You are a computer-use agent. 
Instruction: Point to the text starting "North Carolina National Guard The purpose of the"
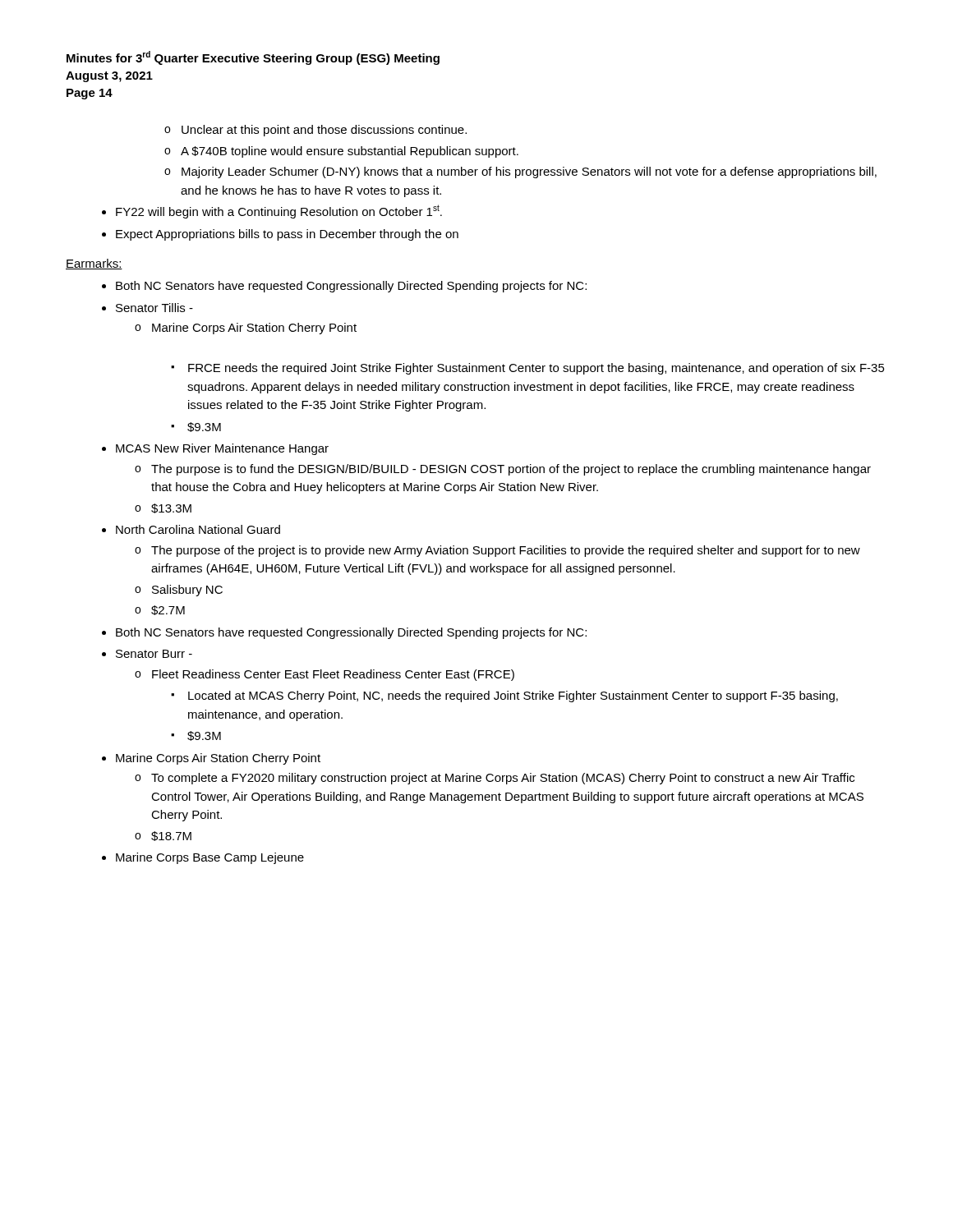click(501, 571)
